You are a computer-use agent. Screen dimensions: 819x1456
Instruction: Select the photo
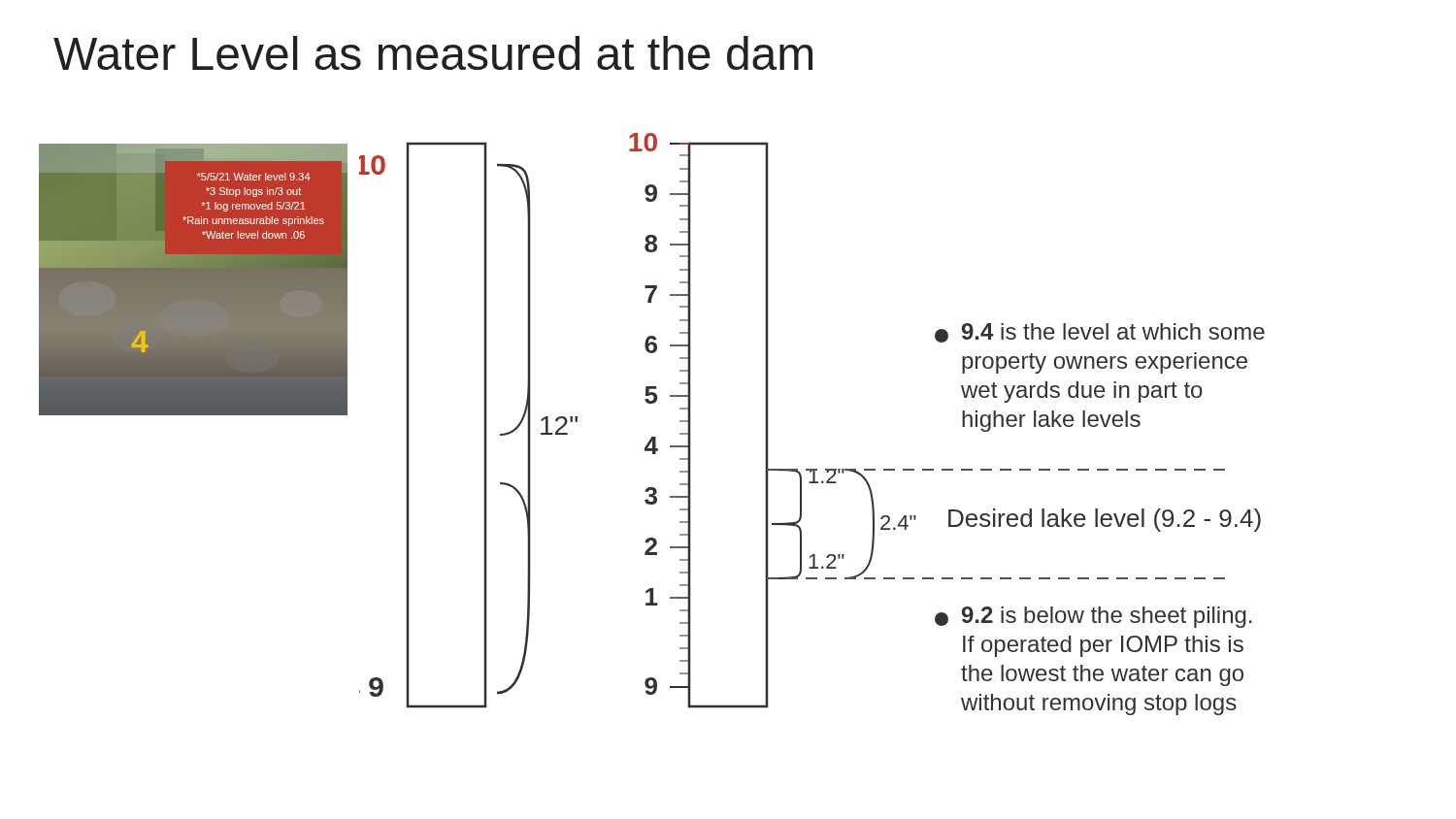(193, 279)
